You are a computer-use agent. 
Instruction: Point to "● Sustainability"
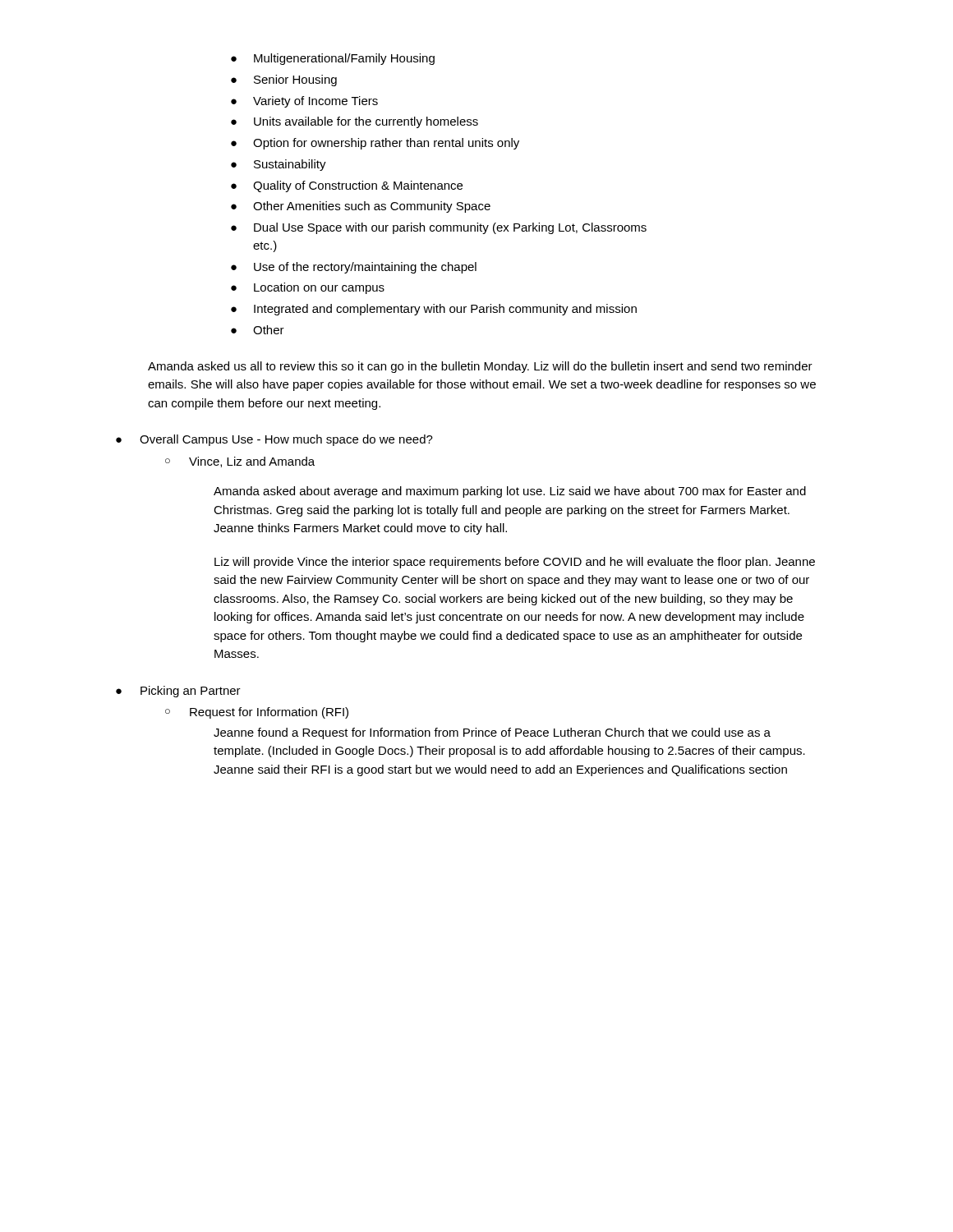click(278, 164)
